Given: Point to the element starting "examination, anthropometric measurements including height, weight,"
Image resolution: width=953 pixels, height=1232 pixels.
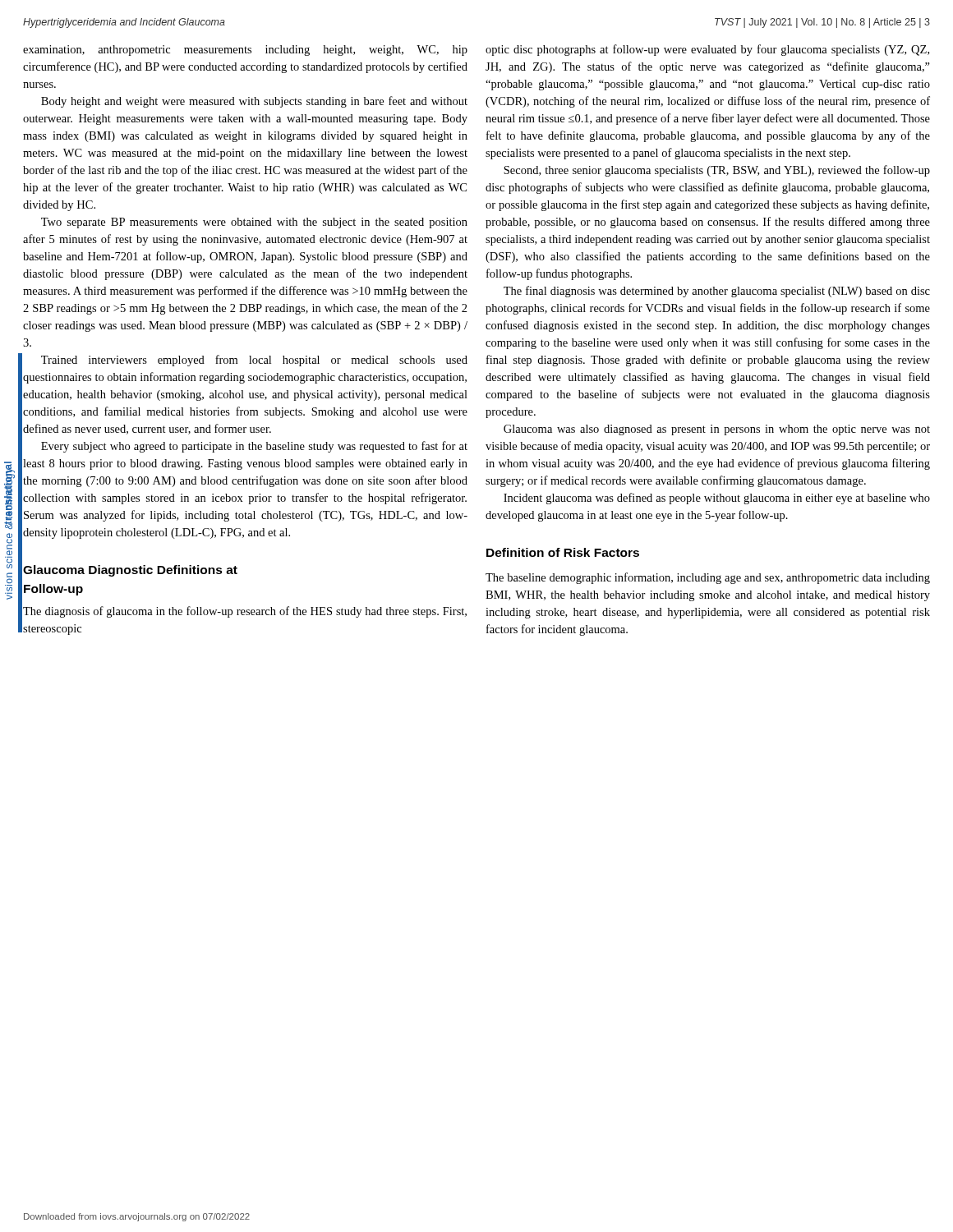Looking at the screenshot, I should [245, 291].
